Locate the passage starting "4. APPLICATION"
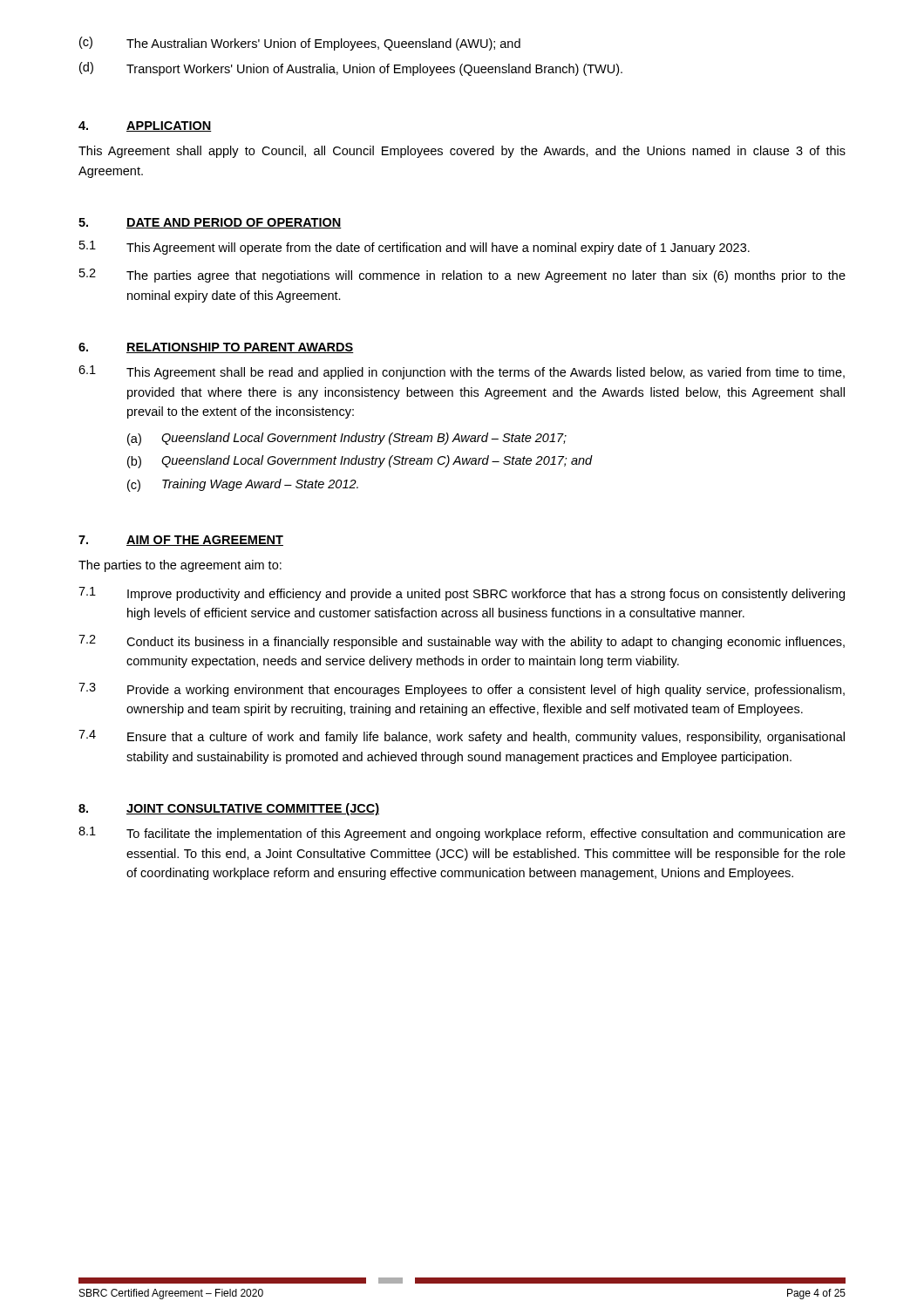Viewport: 924px width, 1308px height. (x=145, y=126)
